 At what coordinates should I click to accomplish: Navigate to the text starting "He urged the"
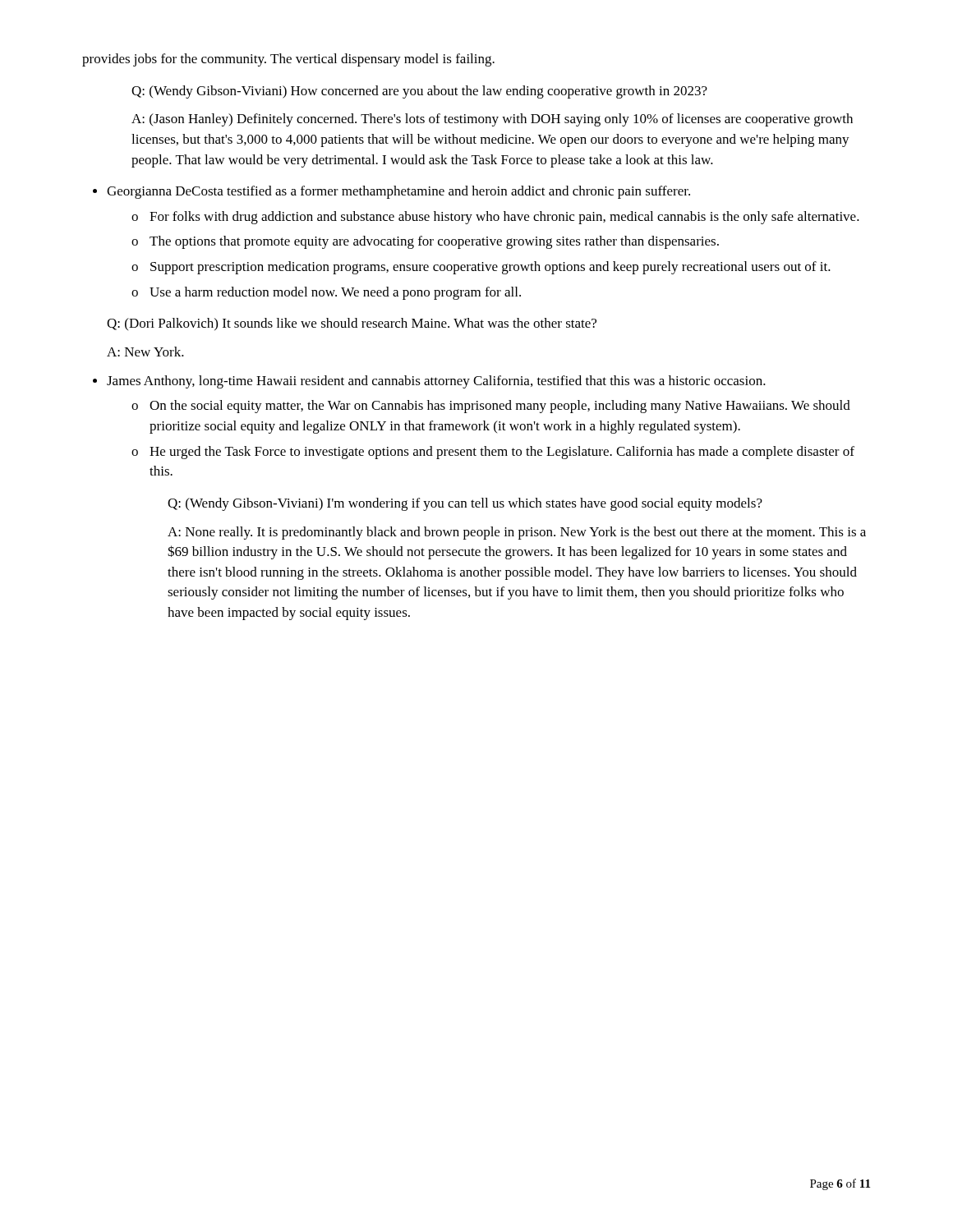tap(510, 533)
